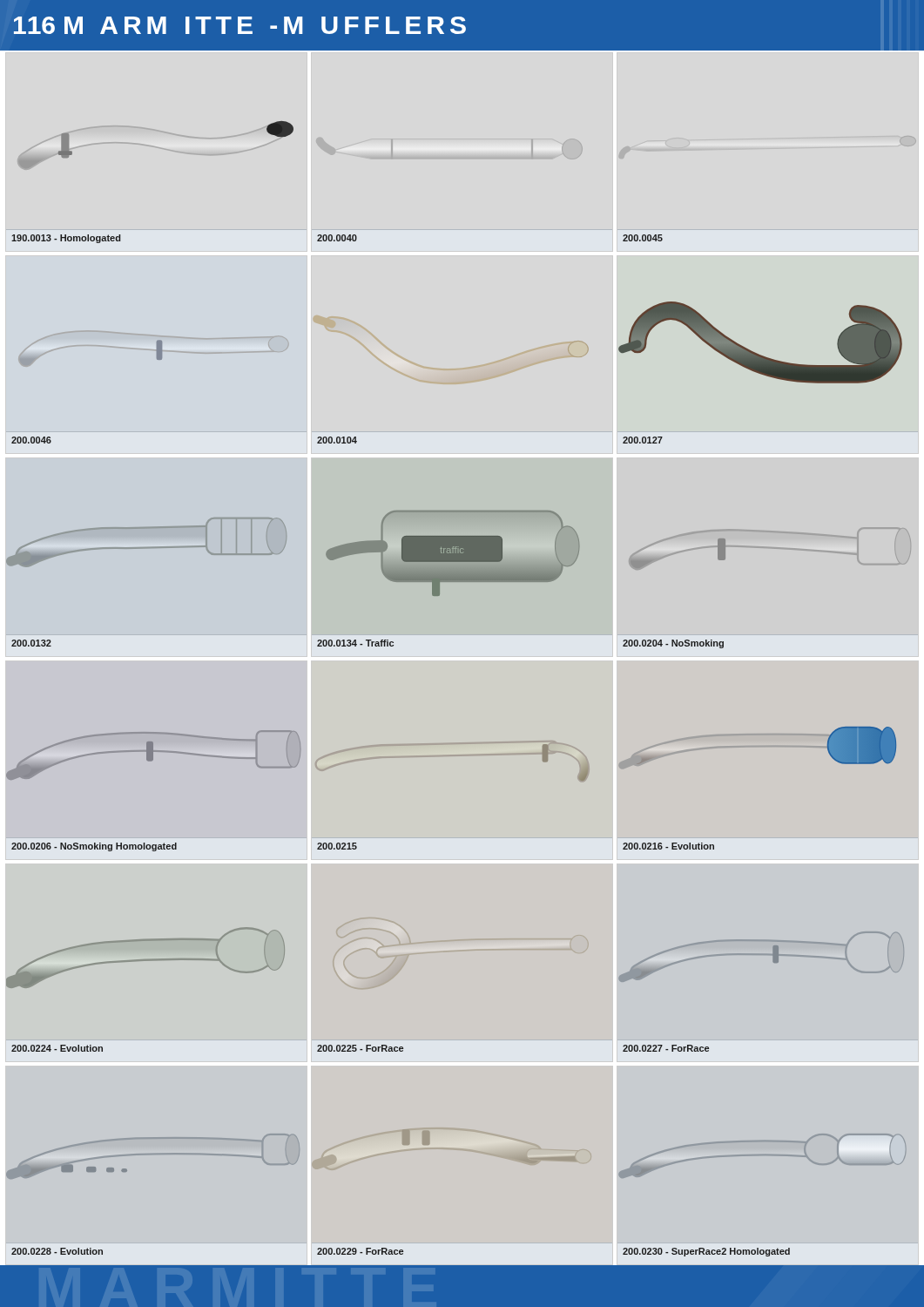Navigate to the text starting "0134 - Traffic"
The height and width of the screenshot is (1307, 924).
[356, 643]
